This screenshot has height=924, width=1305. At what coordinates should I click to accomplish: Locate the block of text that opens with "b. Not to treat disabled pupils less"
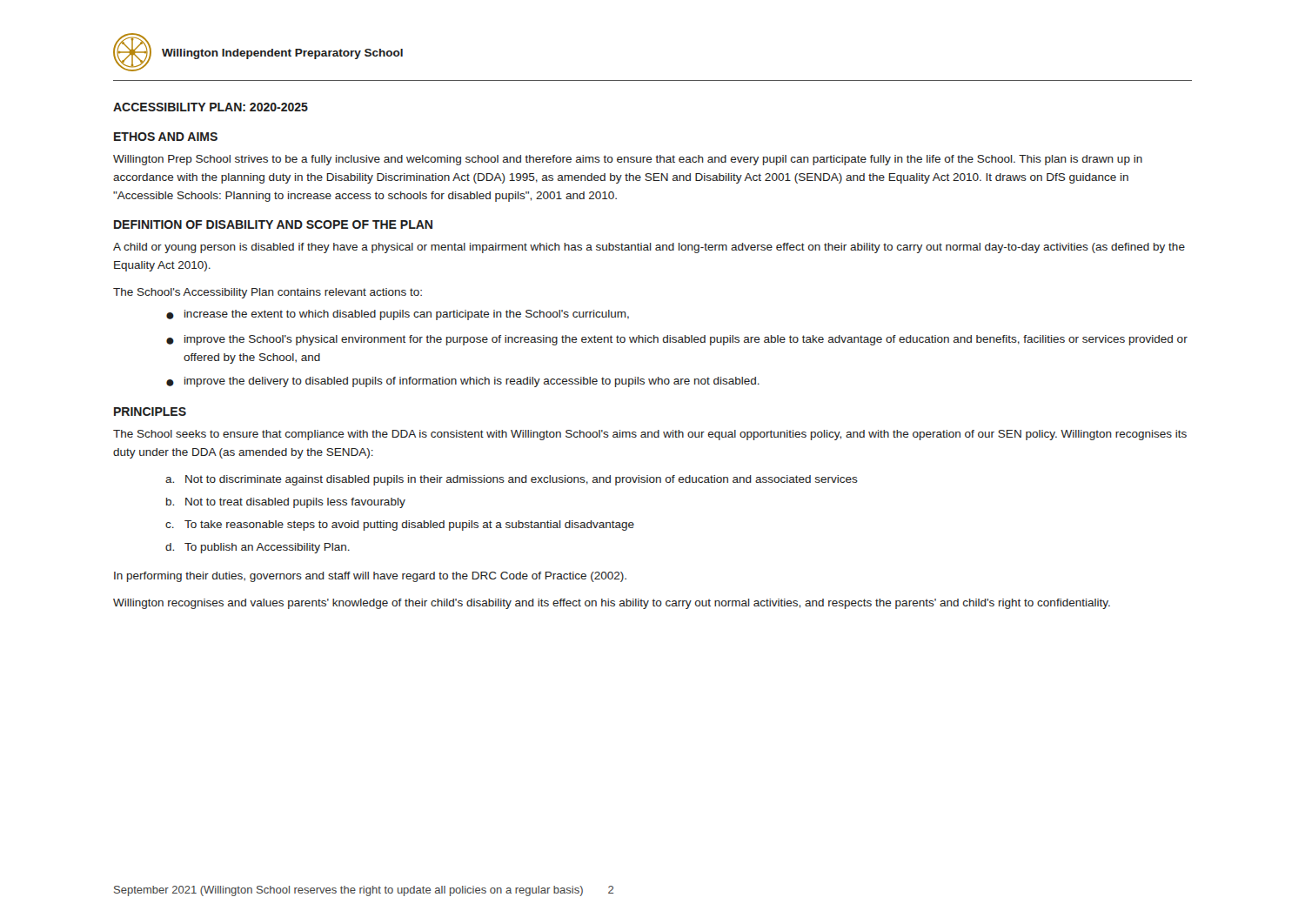[285, 502]
